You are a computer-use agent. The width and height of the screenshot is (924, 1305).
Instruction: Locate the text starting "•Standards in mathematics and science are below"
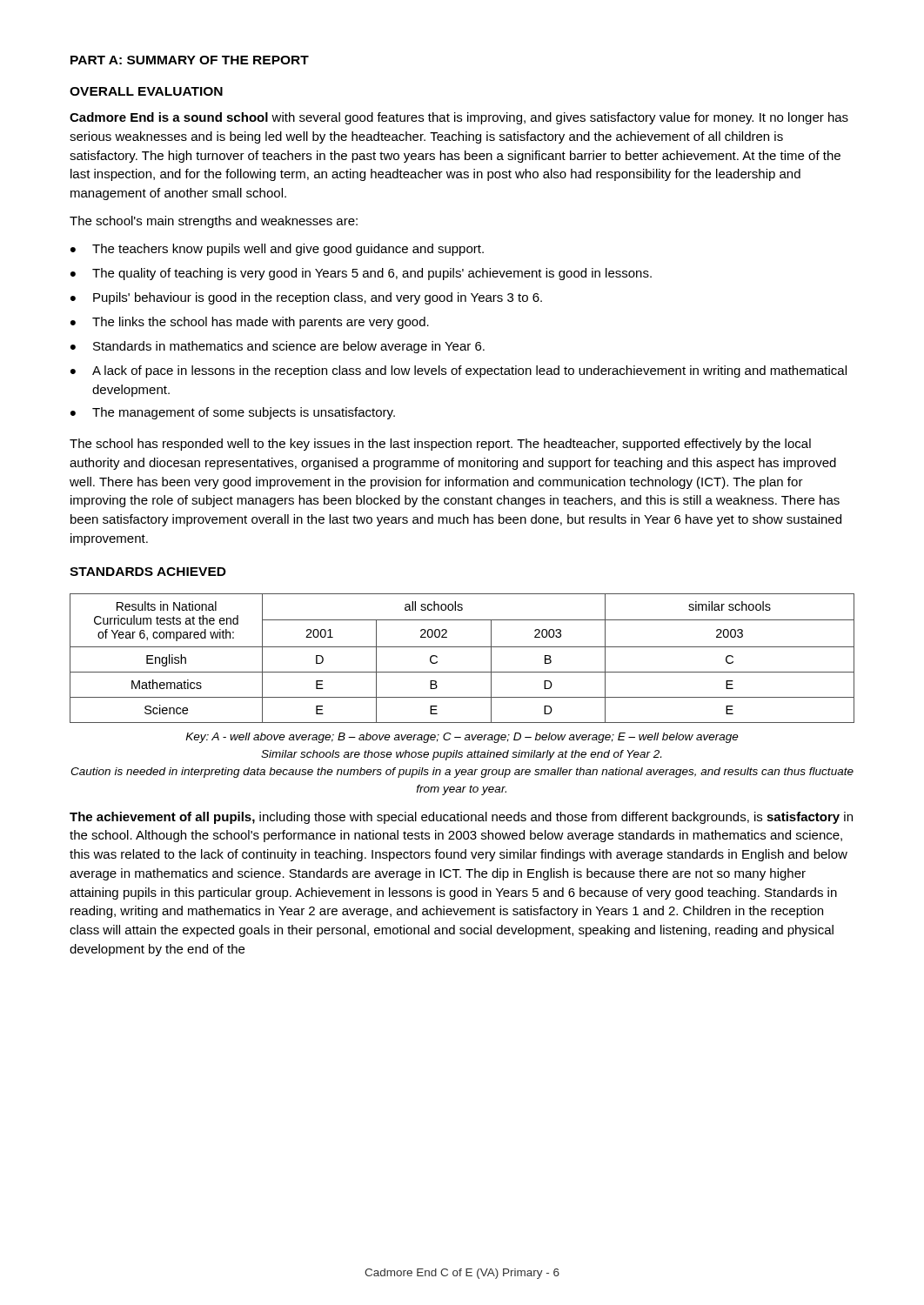(x=278, y=347)
